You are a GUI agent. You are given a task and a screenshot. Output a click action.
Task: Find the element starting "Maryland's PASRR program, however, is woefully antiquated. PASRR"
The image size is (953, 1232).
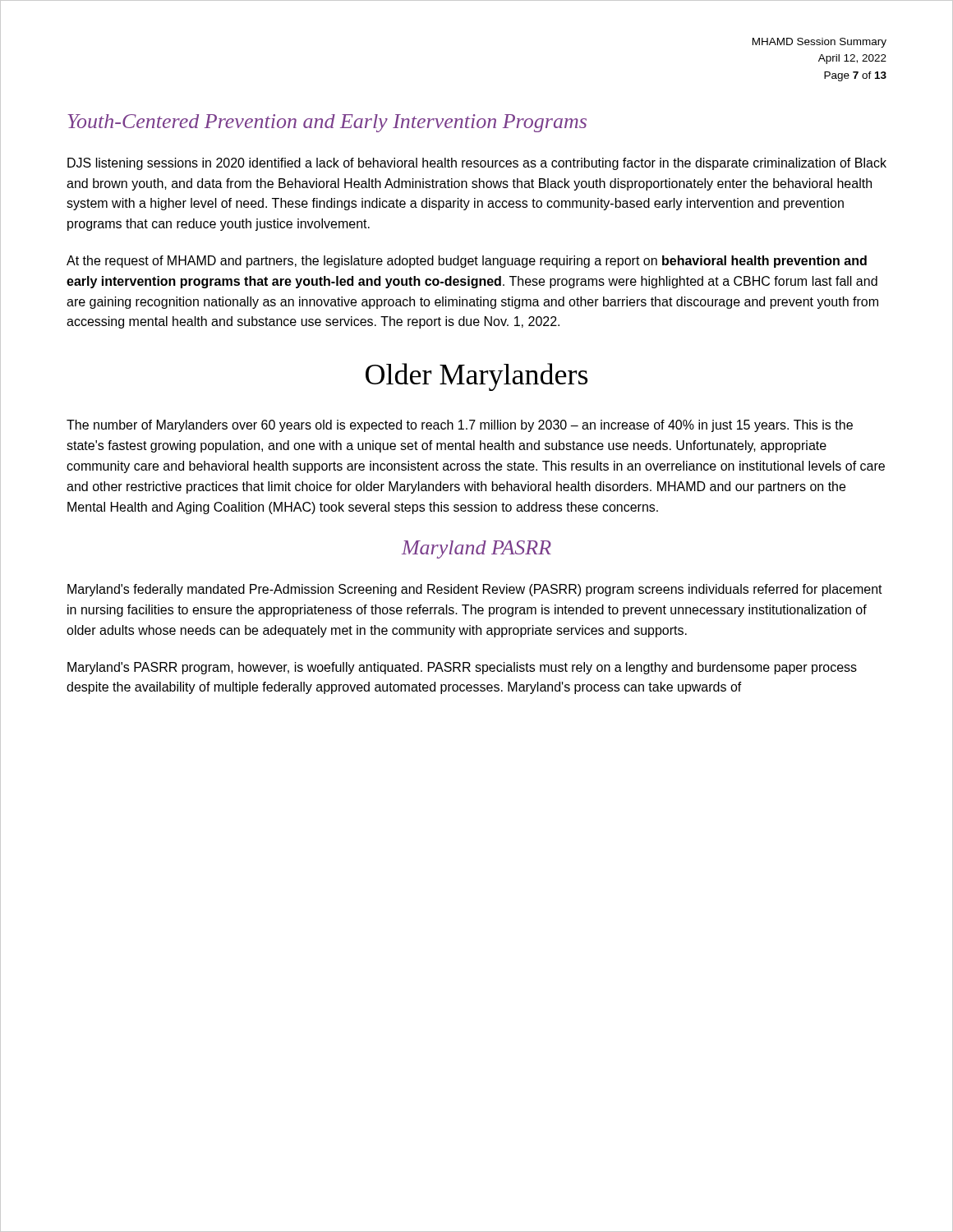(476, 678)
